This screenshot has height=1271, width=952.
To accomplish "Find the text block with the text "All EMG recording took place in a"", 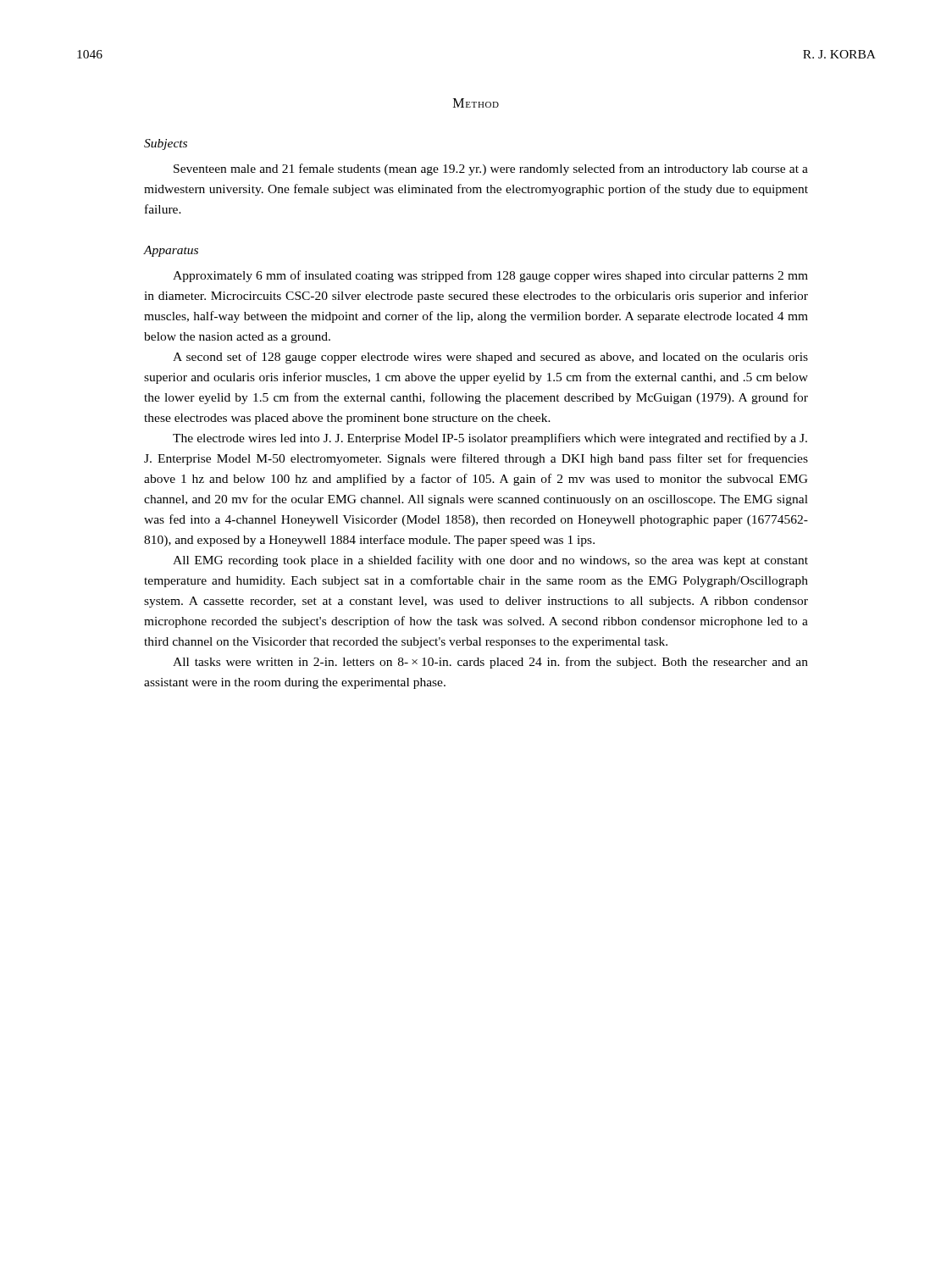I will click(x=476, y=600).
